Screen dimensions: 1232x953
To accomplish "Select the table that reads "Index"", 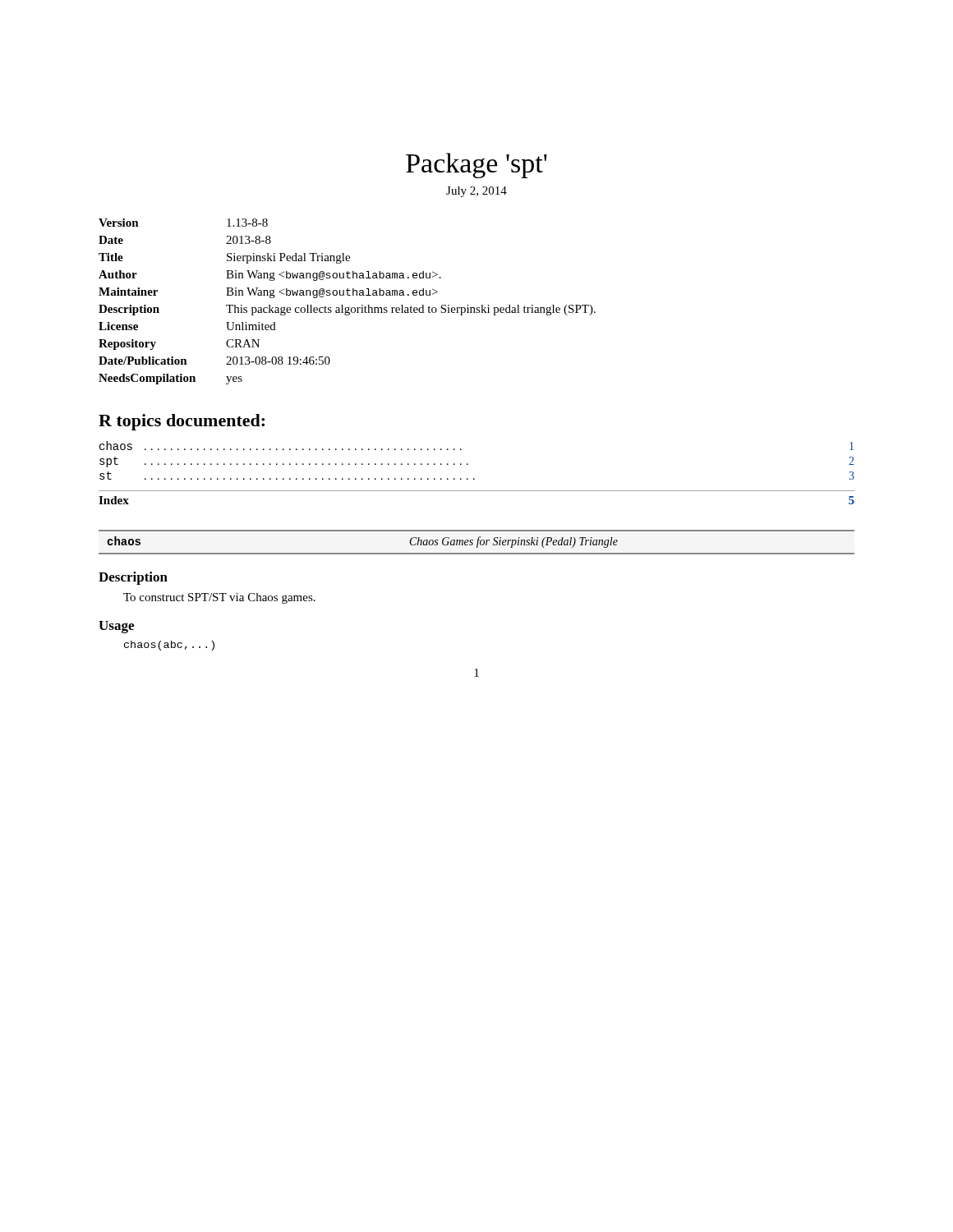I will click(476, 500).
